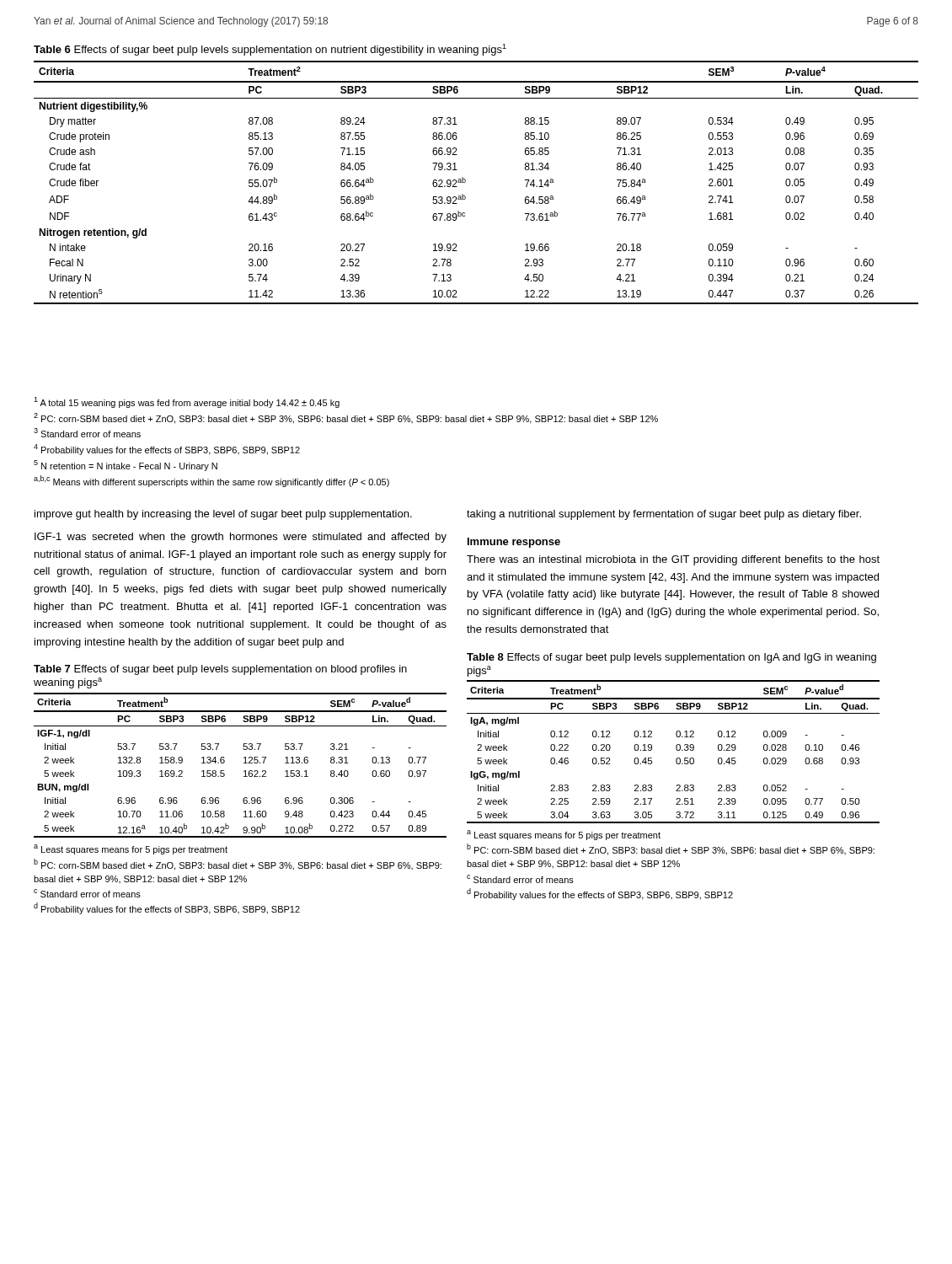
Task: Find the table that mentions "IgG, mg/ml"
Action: point(673,752)
